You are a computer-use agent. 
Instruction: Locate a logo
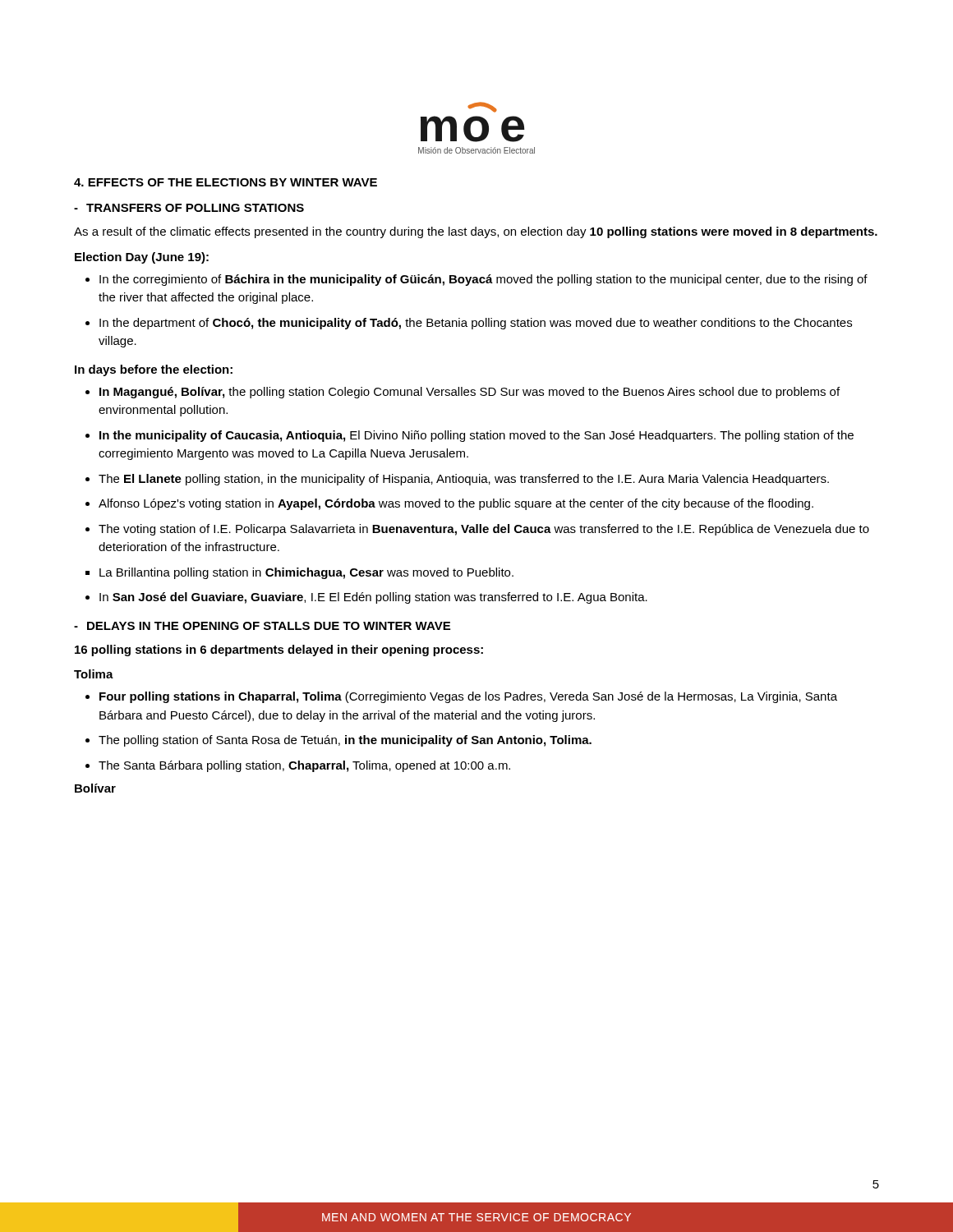(476, 129)
